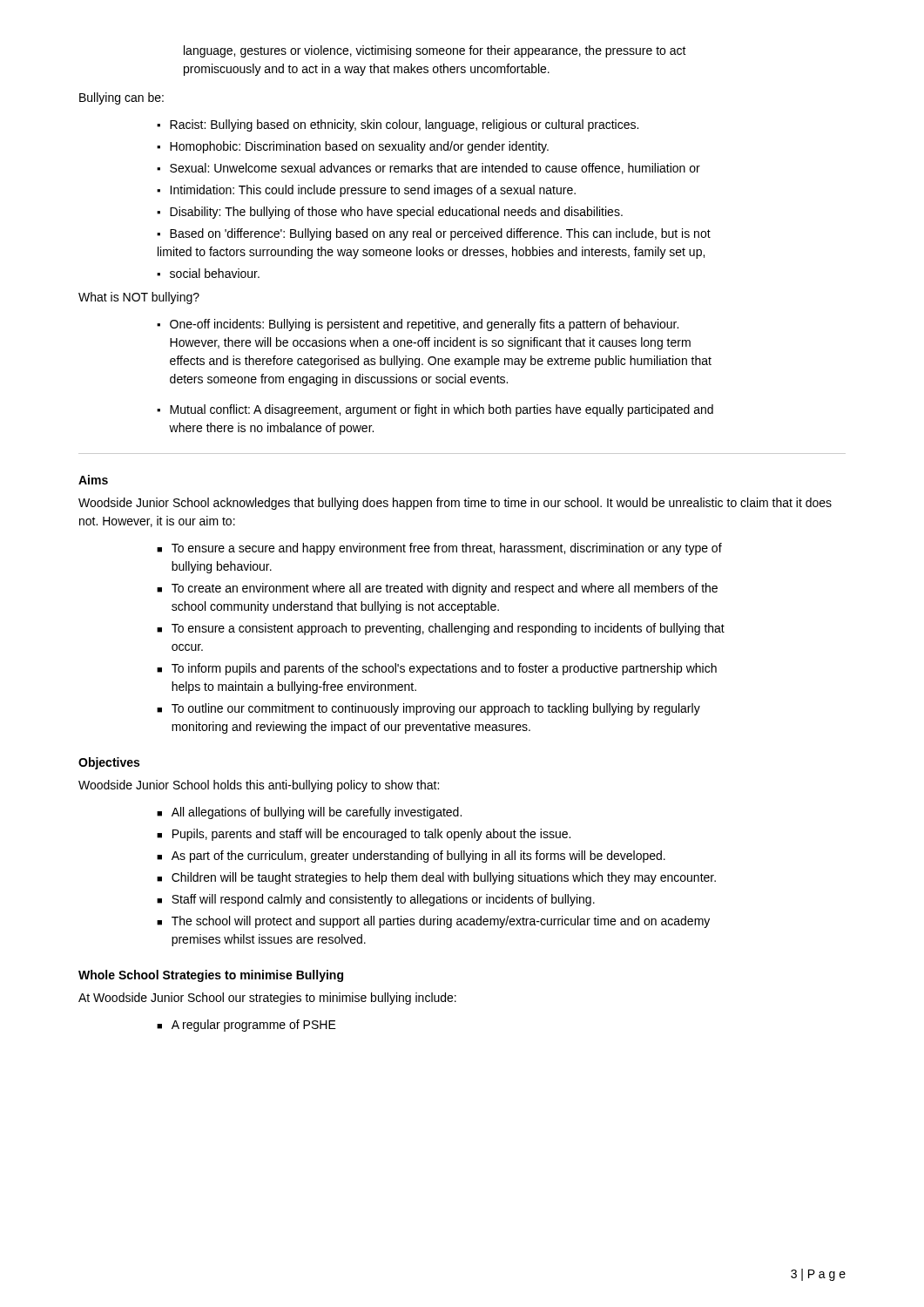Locate the list item that reads "Children will be taught"
Image resolution: width=924 pixels, height=1307 pixels.
(444, 877)
